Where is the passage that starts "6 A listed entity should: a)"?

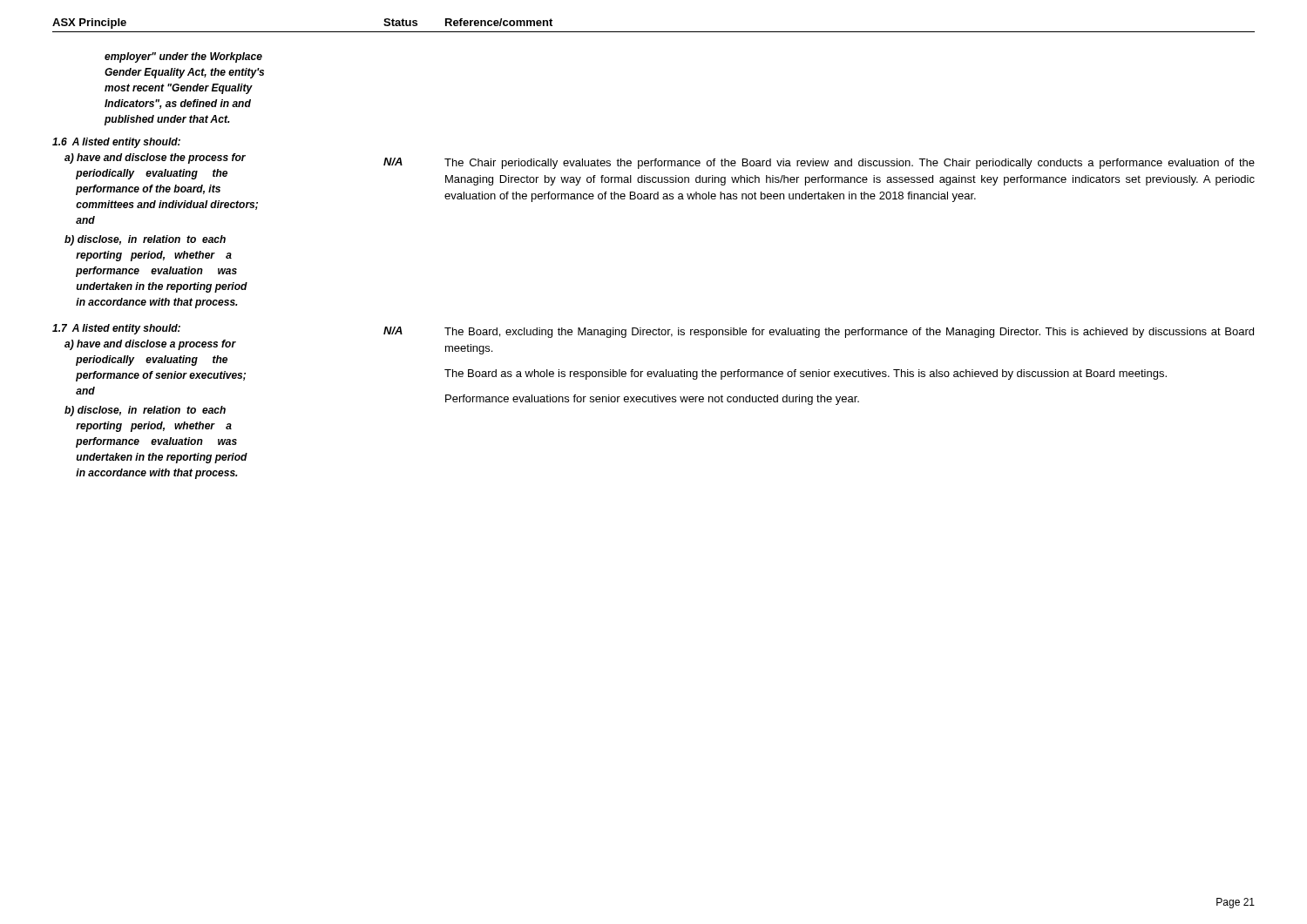[116, 143]
